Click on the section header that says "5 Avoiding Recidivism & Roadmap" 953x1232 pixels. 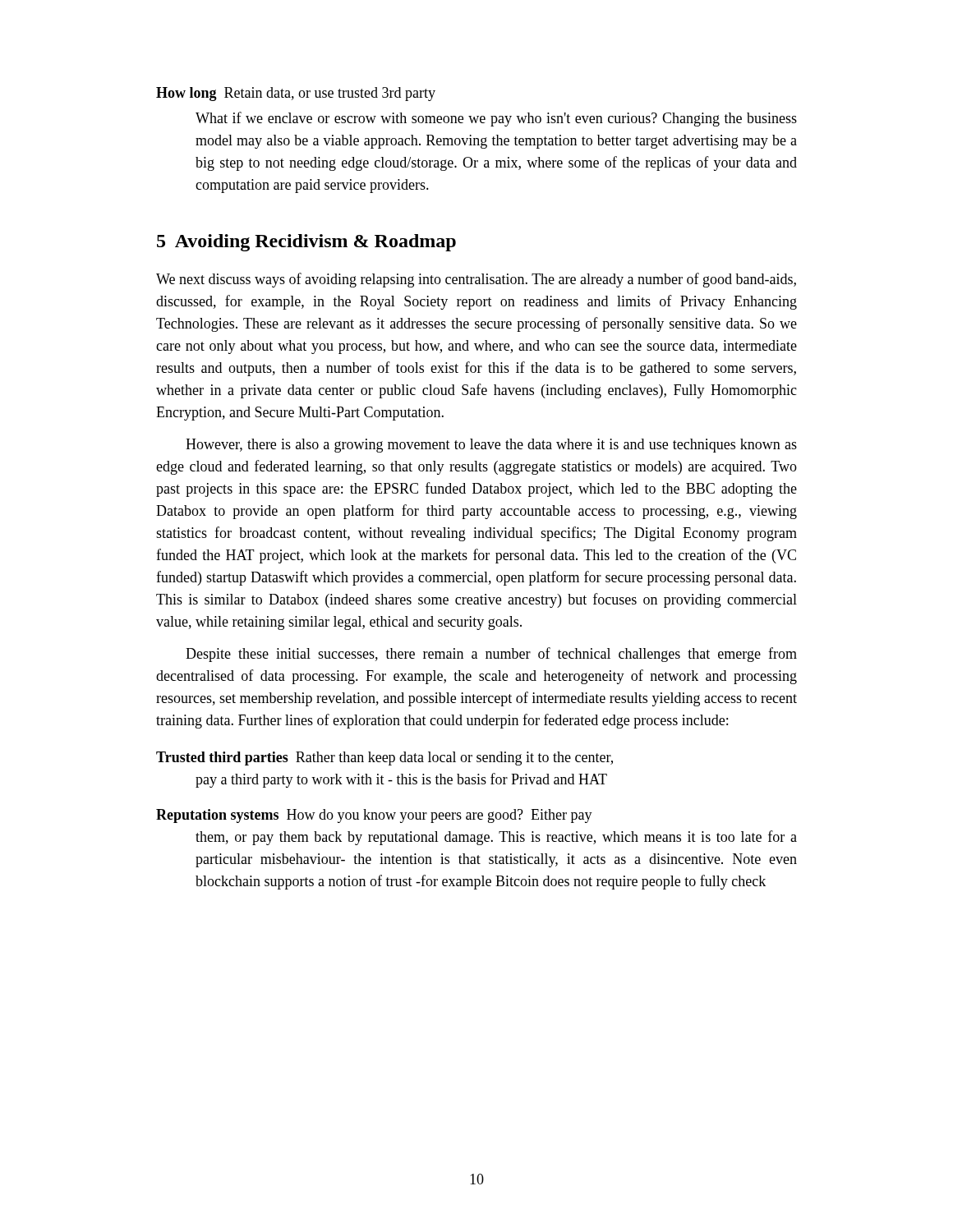(306, 241)
